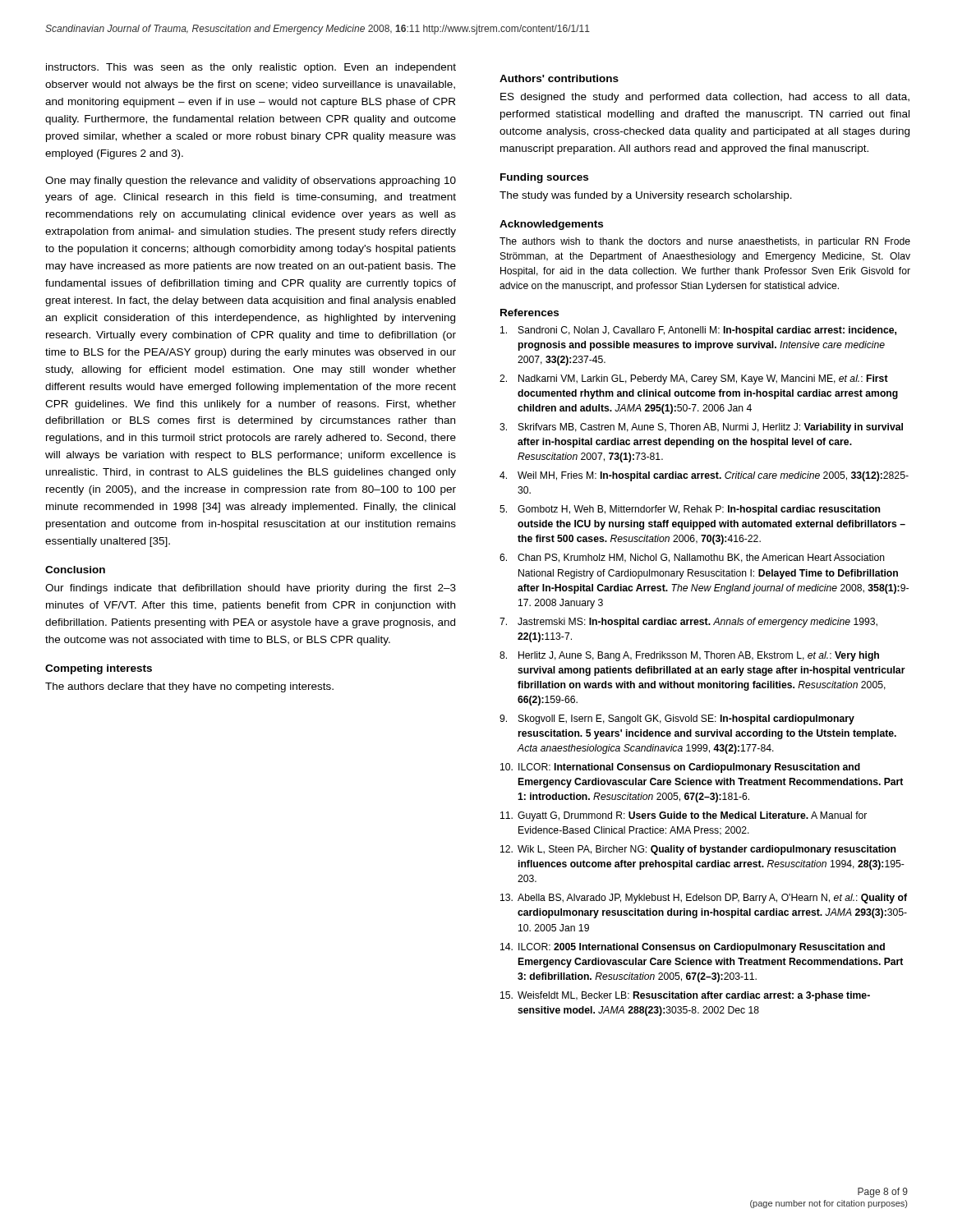Select the list item that reads "5. Gombotz H, Weh B,"
The image size is (953, 1232).
tap(705, 524)
